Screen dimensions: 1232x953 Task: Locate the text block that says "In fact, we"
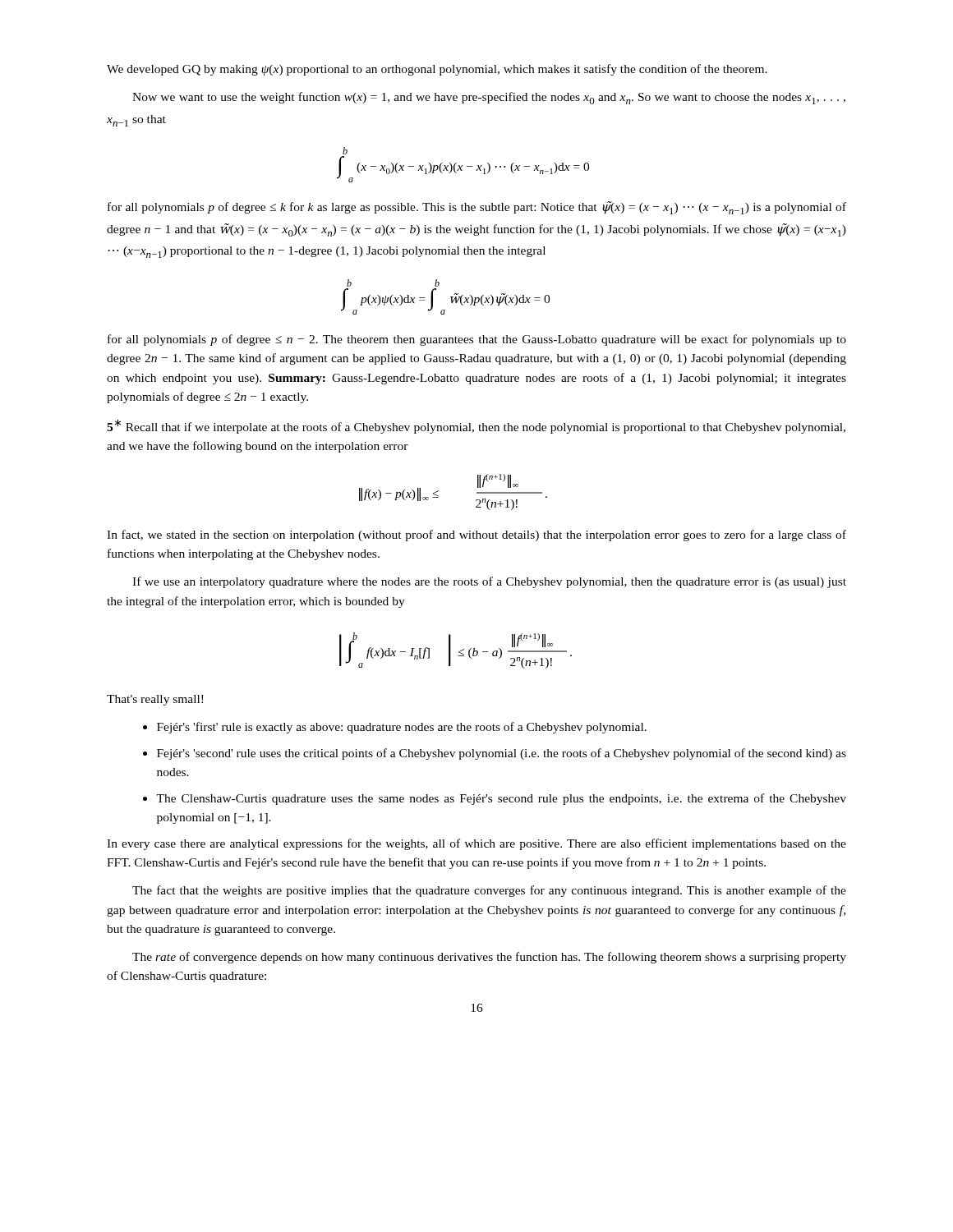tap(476, 536)
